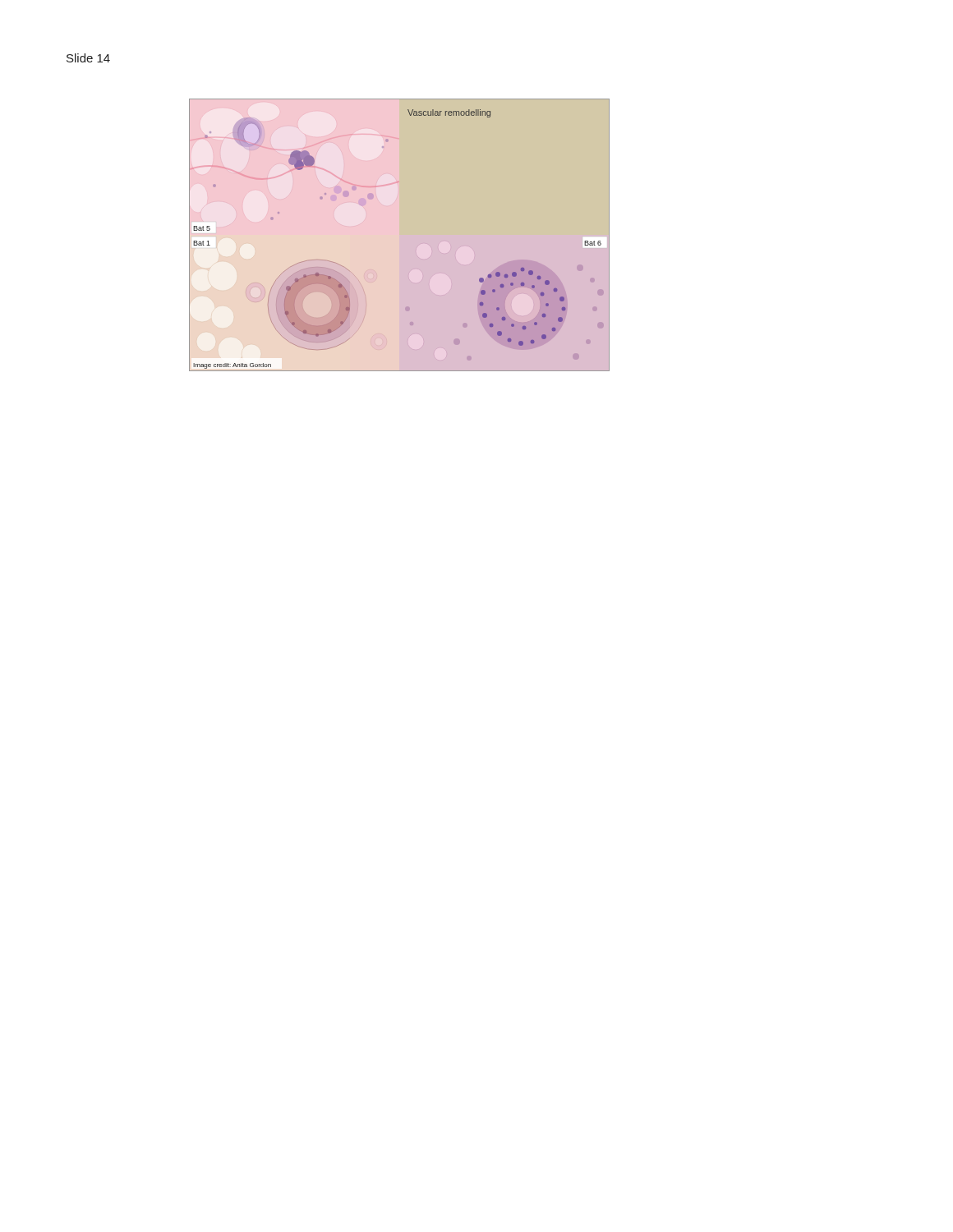Find the text block starting "Slide 14"
953x1232 pixels.
[88, 58]
